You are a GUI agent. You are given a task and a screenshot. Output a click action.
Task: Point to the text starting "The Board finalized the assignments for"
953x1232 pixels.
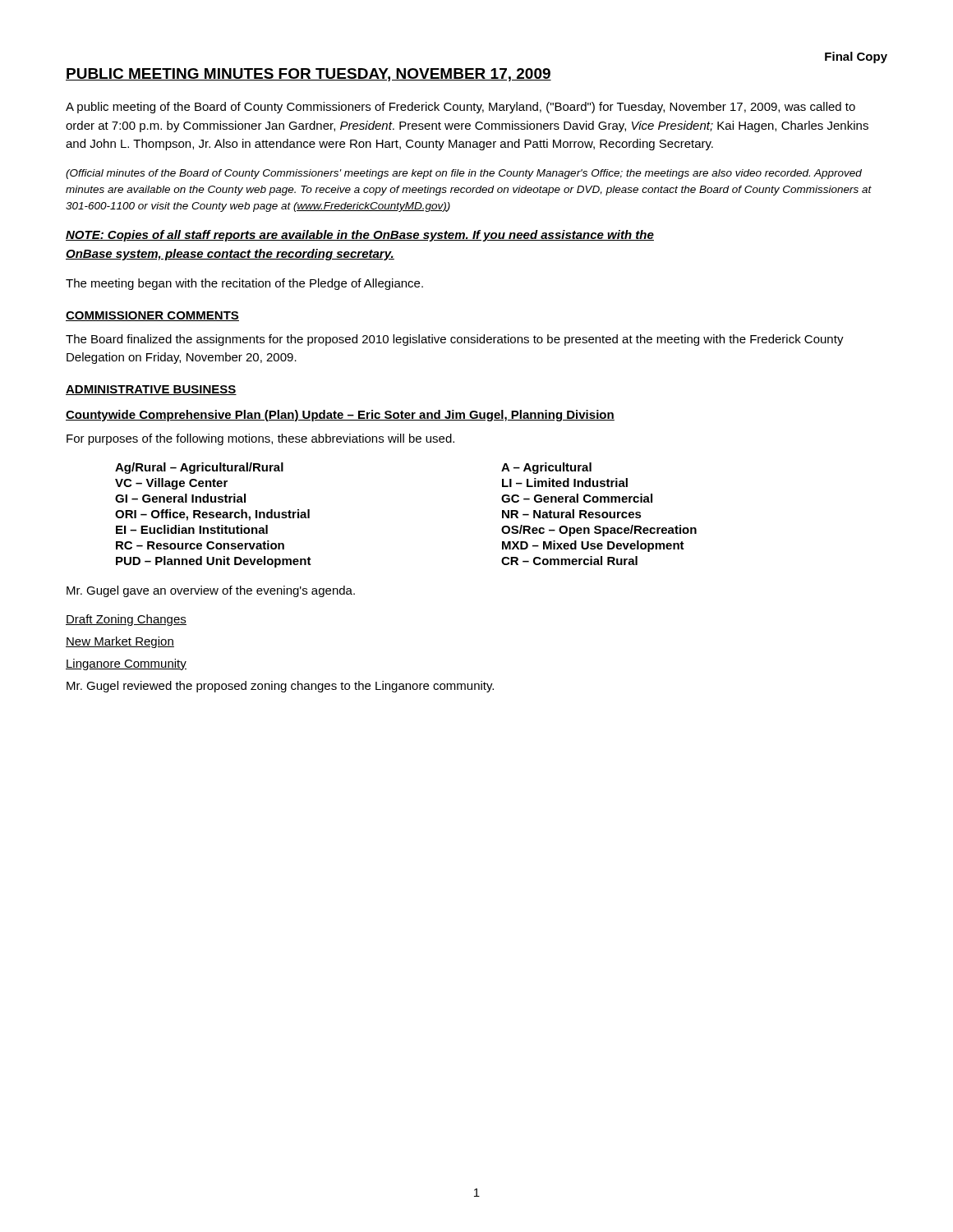coord(454,348)
